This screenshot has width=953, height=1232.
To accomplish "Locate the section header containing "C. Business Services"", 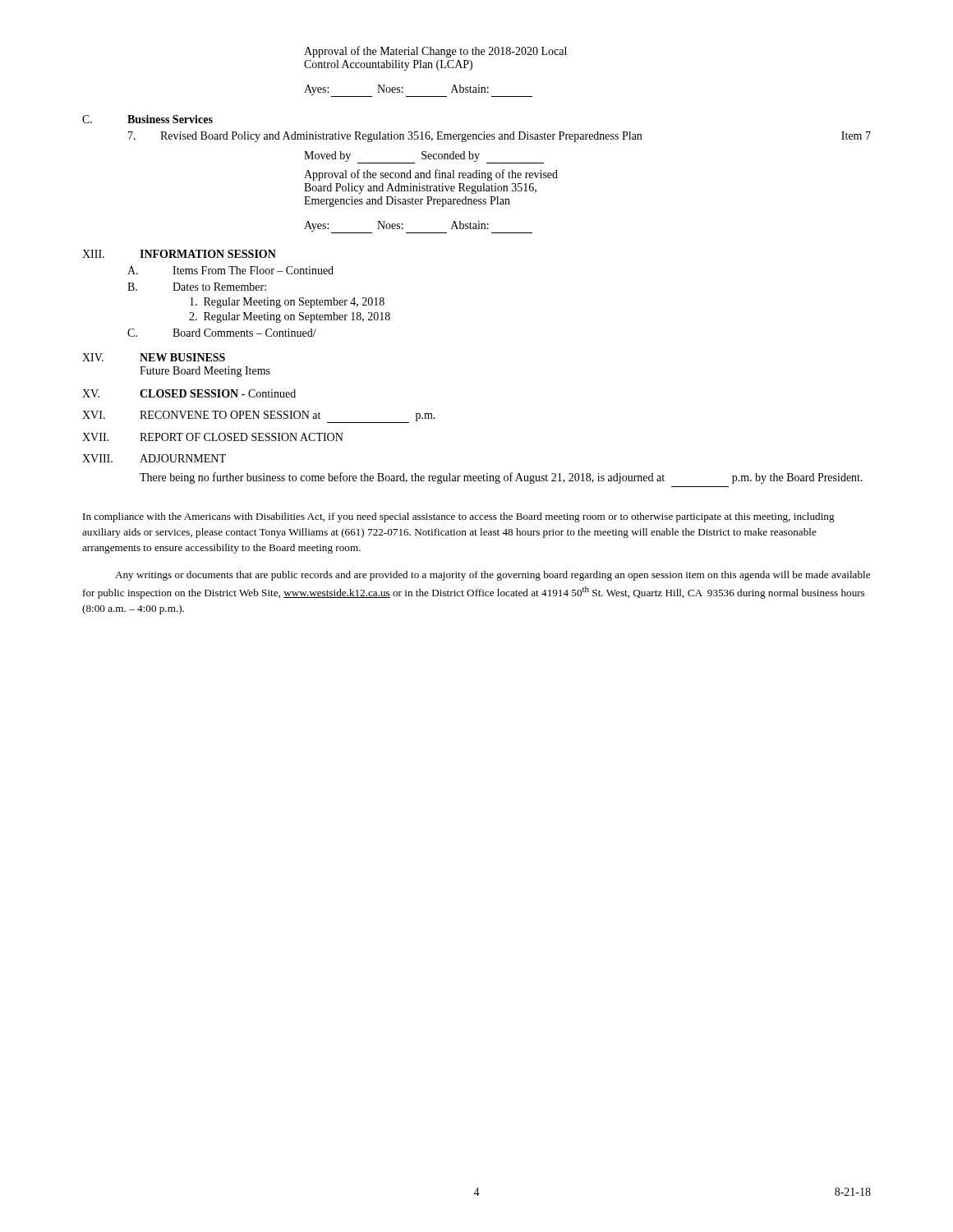I will (147, 119).
